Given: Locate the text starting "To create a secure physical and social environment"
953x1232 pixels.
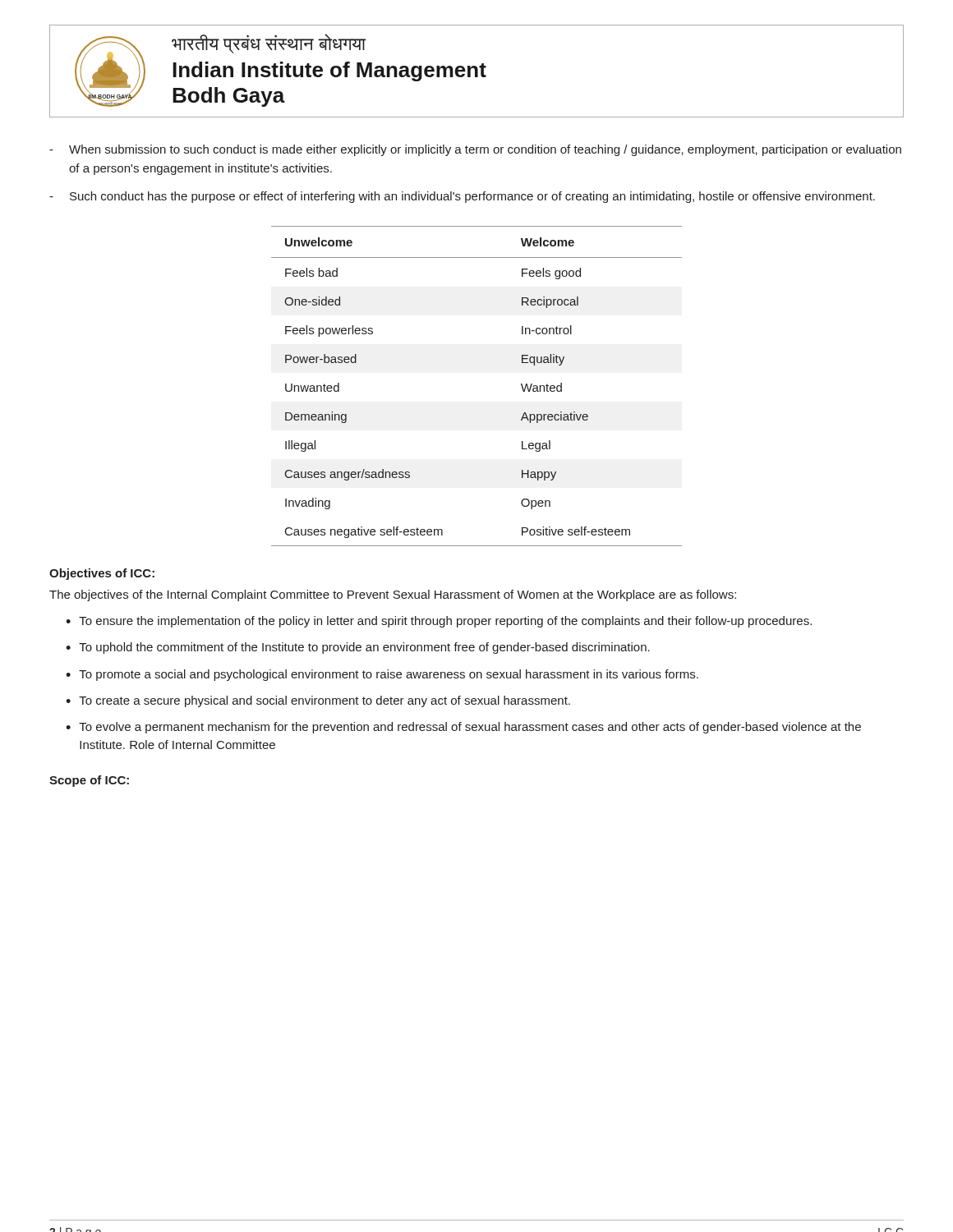Looking at the screenshot, I should (325, 701).
